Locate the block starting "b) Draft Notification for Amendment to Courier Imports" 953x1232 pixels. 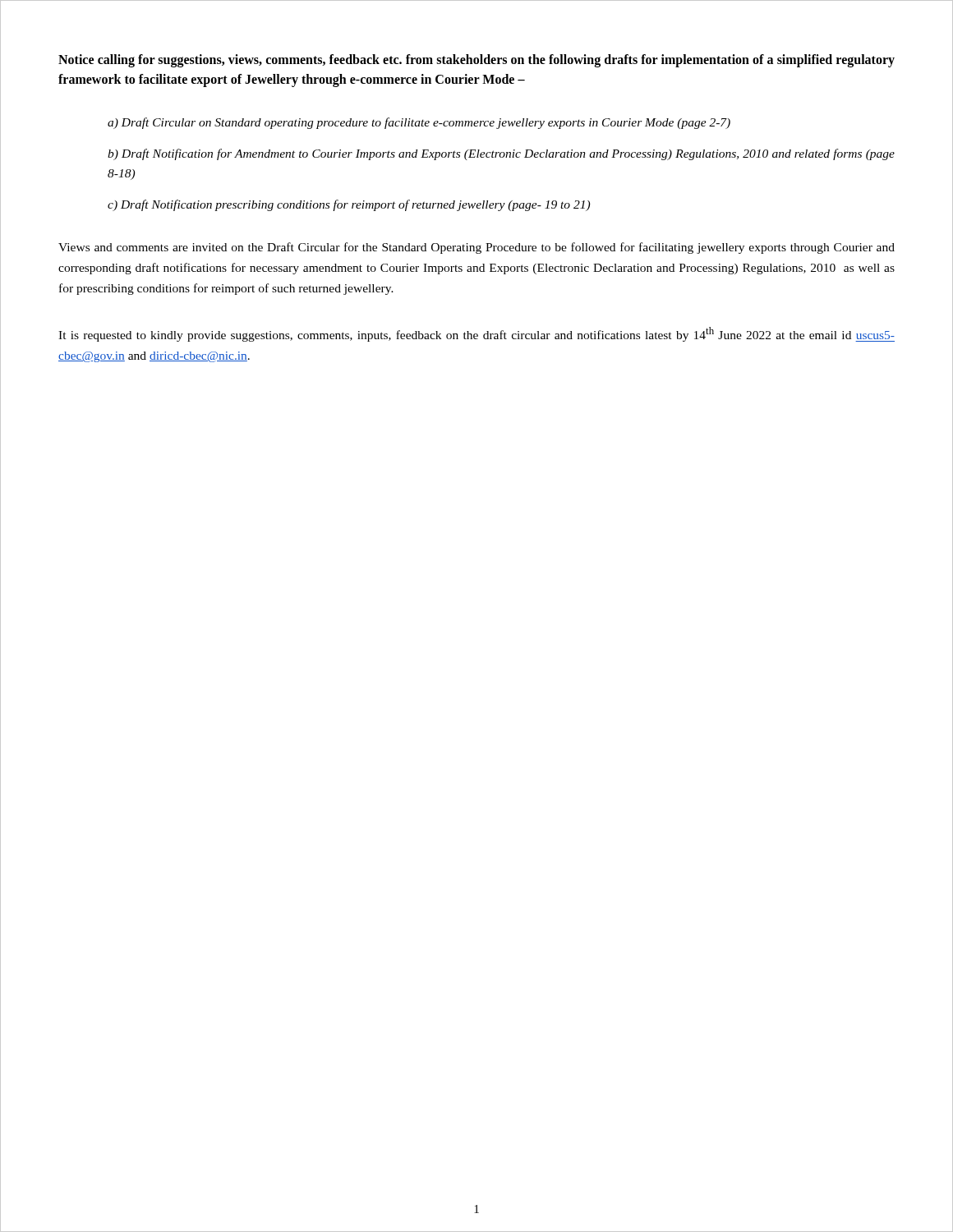(x=501, y=163)
